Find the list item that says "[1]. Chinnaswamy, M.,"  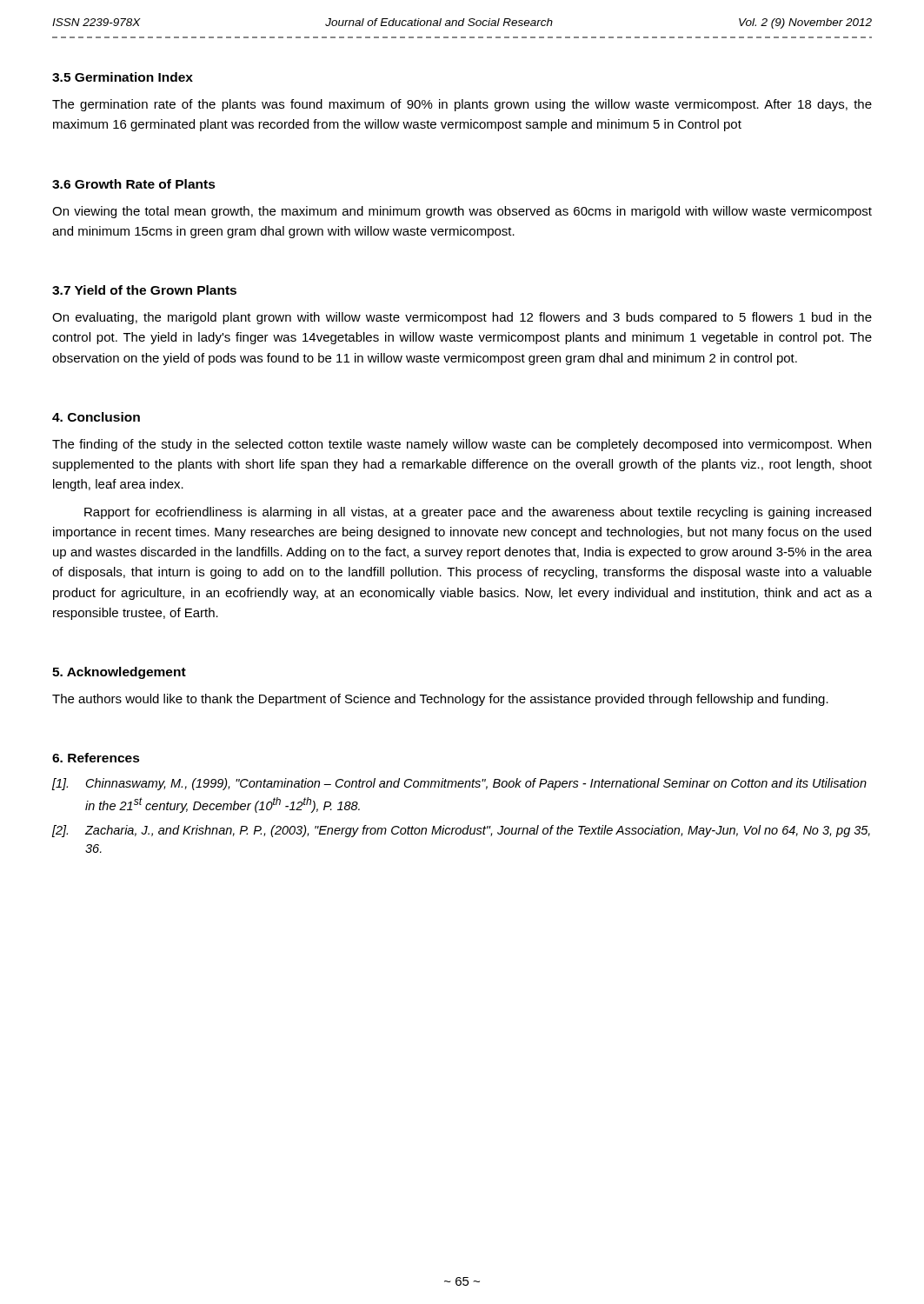click(x=462, y=795)
